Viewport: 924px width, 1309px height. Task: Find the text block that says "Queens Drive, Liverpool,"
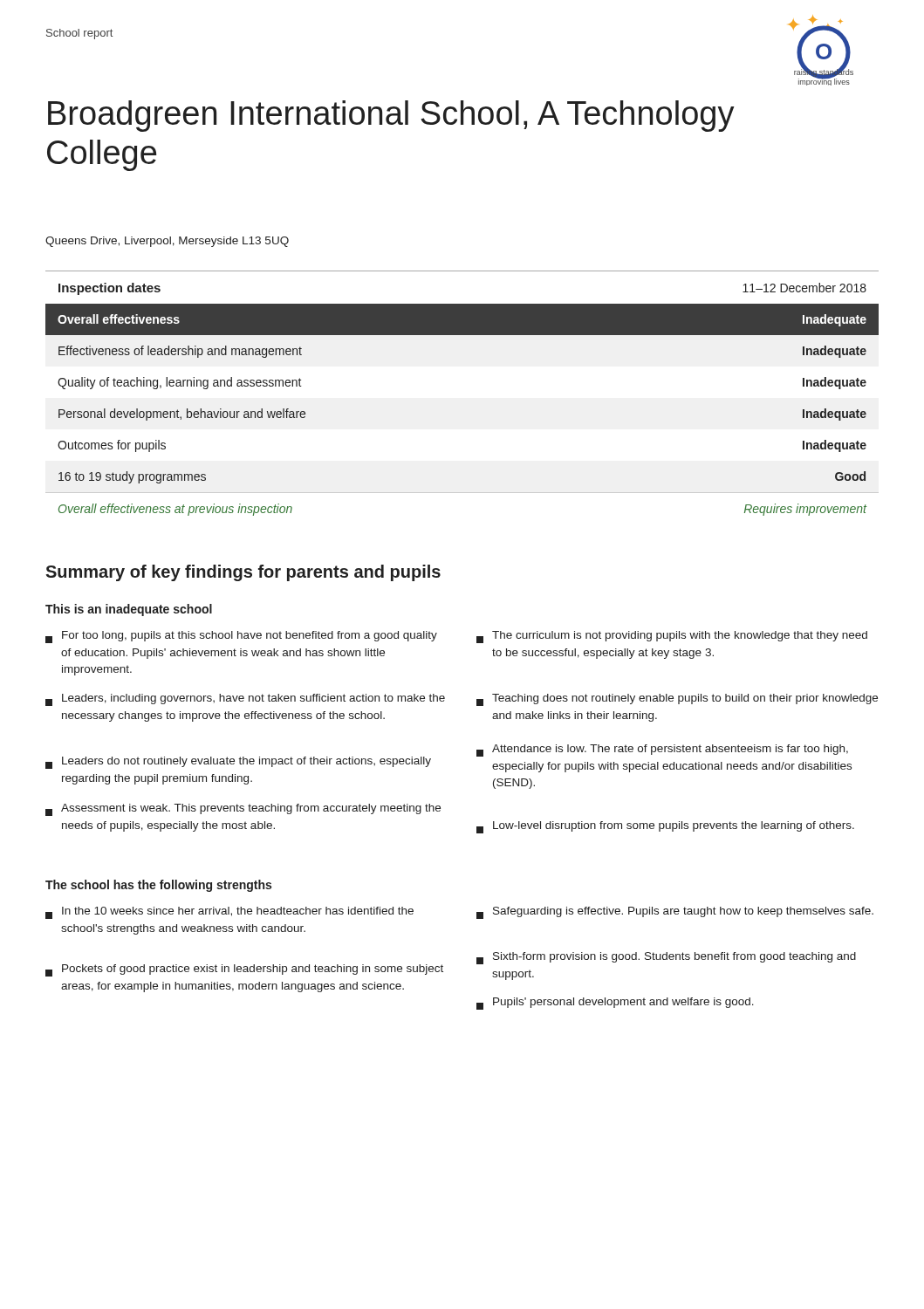[x=167, y=240]
